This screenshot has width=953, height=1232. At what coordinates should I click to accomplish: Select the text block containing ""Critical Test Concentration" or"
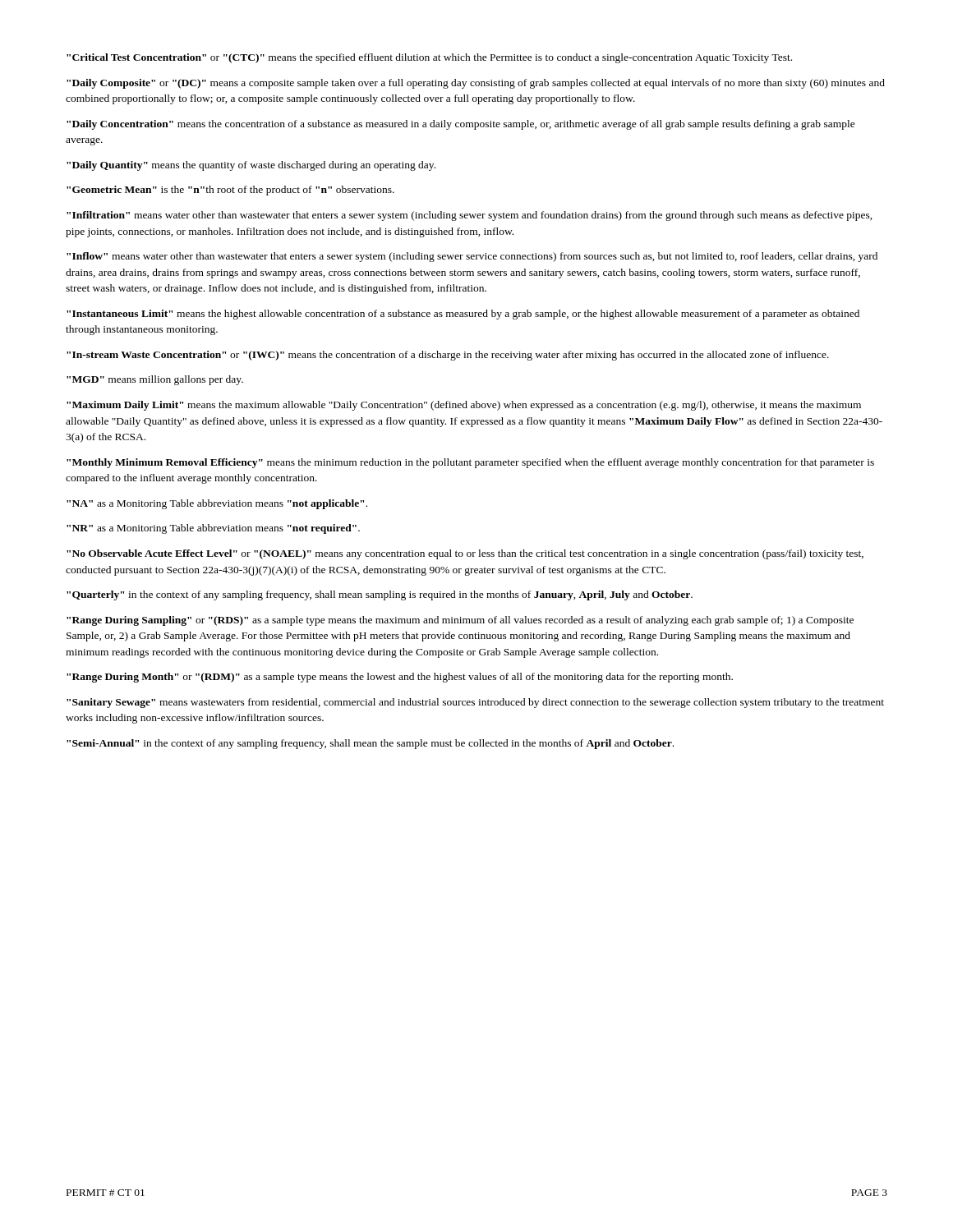click(429, 57)
